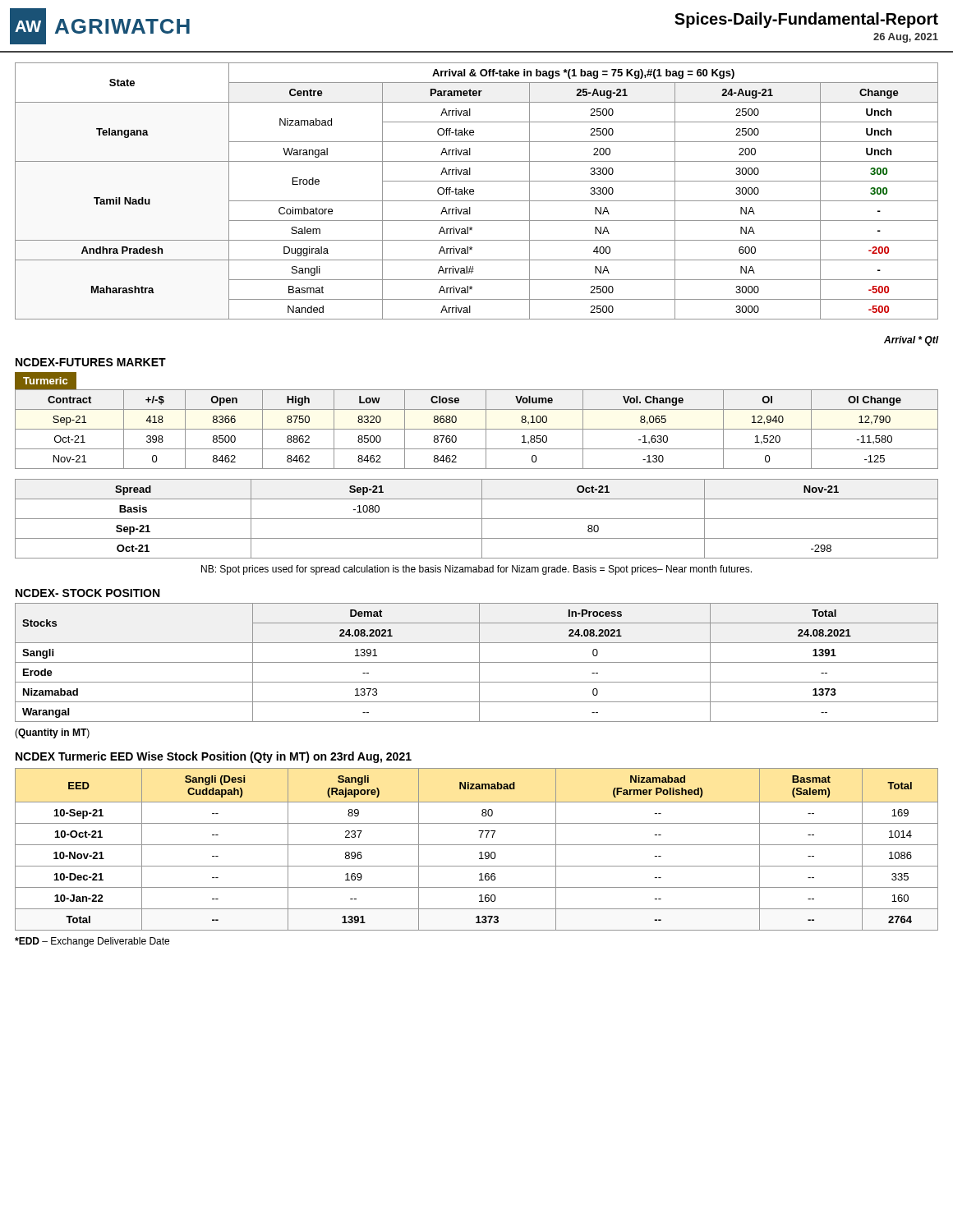Find the table that mentions "Andhra Pradesh"
Screen dimensions: 1232x953
point(476,191)
